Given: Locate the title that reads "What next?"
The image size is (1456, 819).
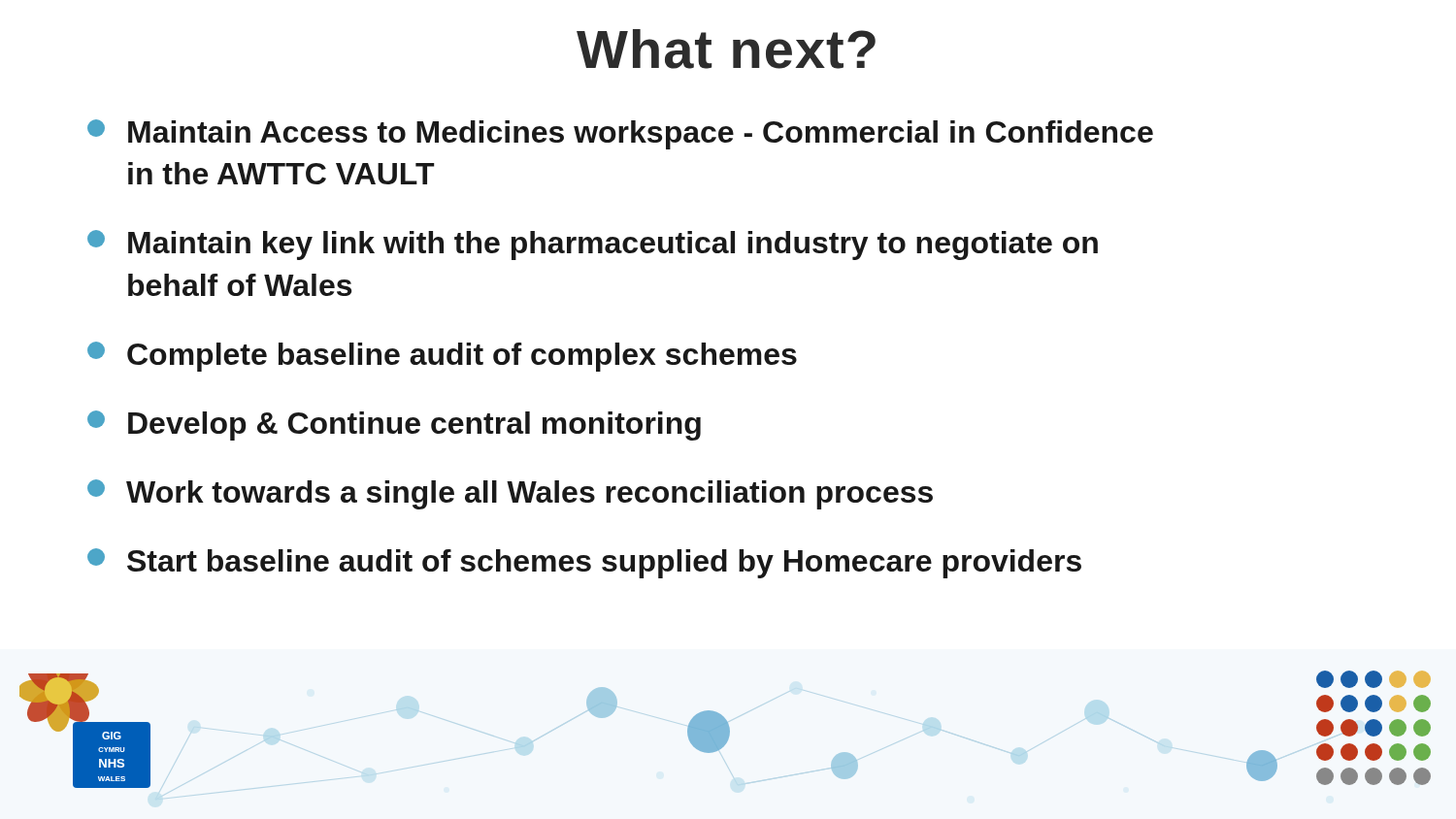Looking at the screenshot, I should [x=728, y=49].
